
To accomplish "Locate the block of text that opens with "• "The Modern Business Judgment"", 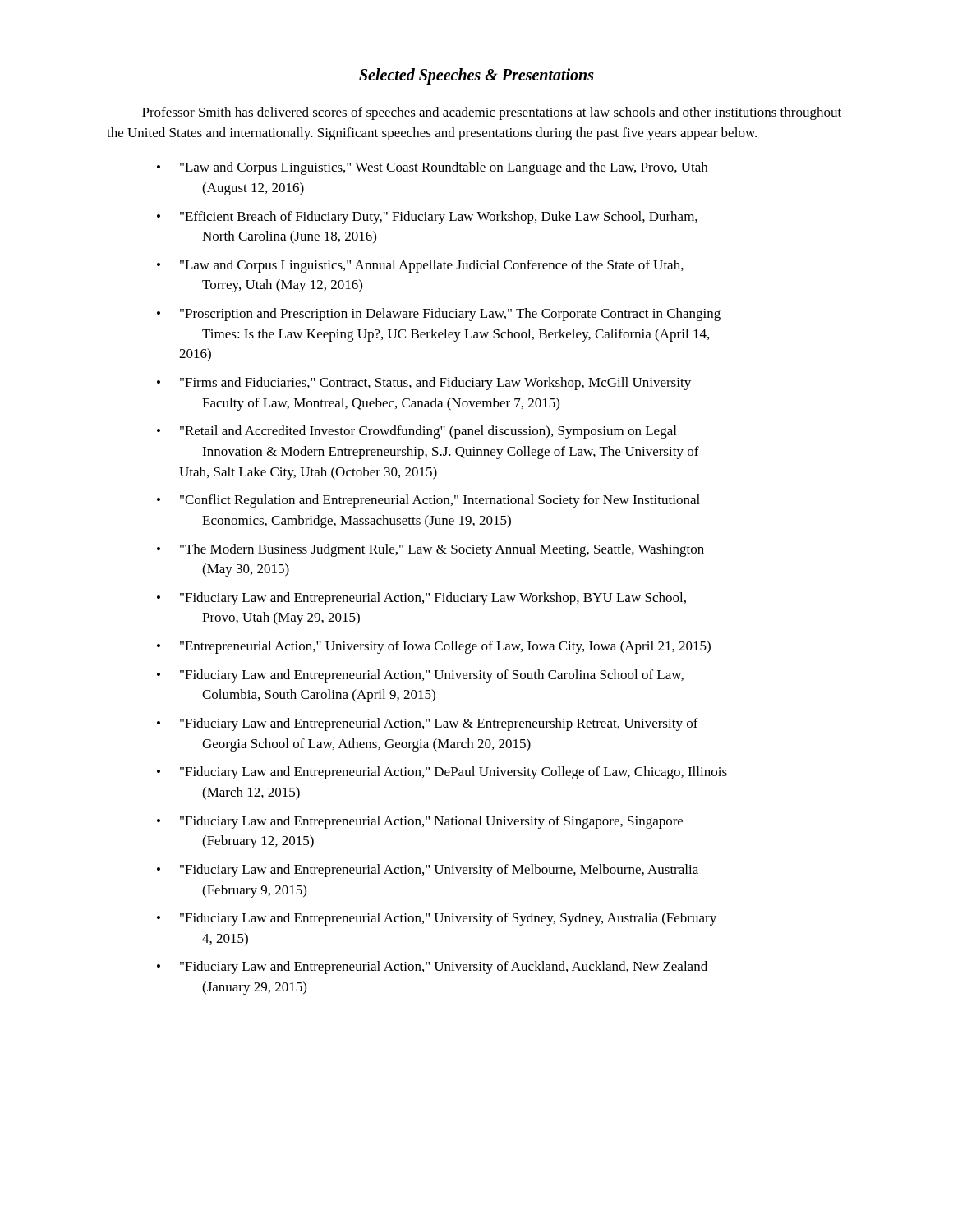I will click(501, 559).
